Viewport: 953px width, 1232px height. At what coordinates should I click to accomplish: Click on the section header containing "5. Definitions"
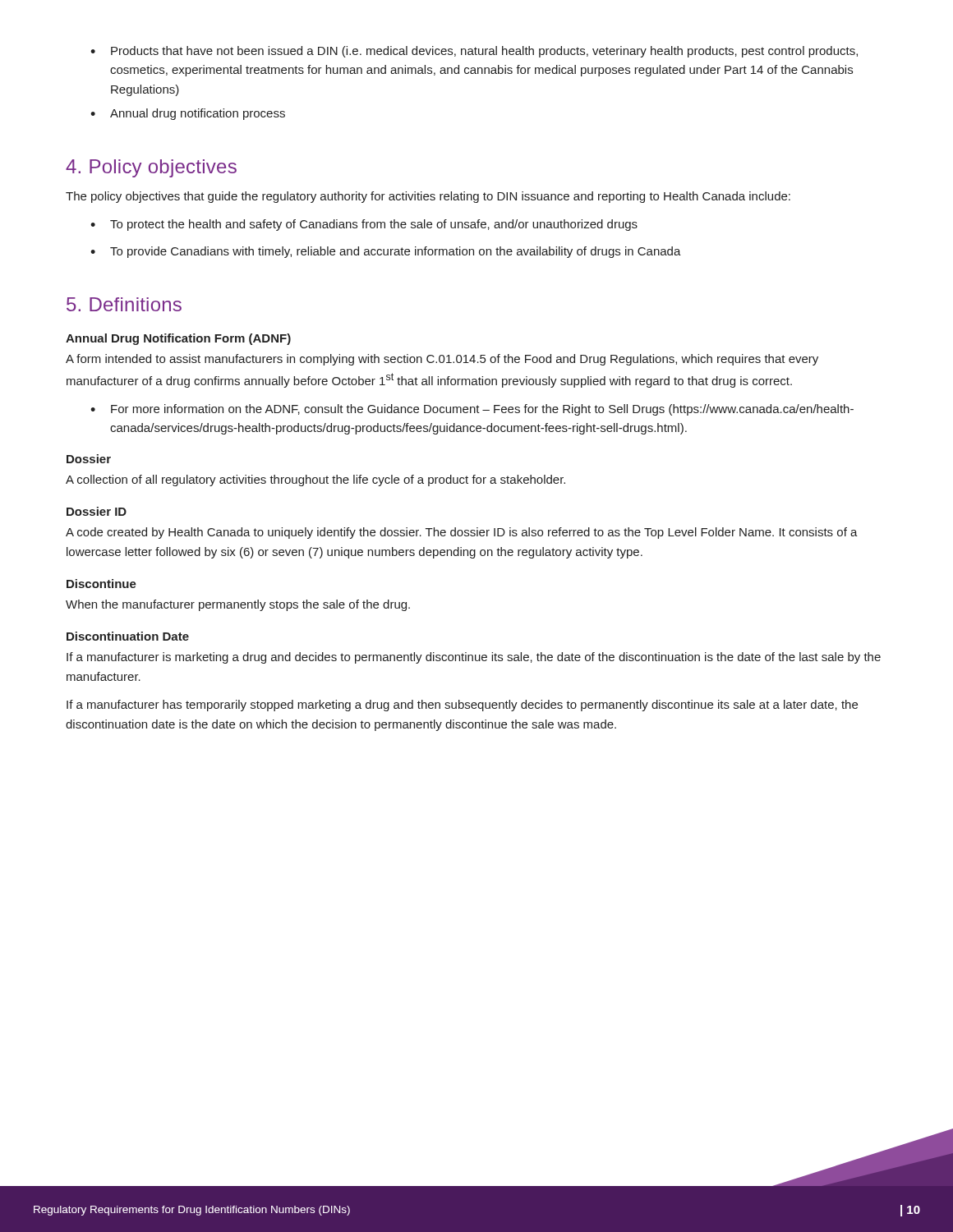point(124,304)
